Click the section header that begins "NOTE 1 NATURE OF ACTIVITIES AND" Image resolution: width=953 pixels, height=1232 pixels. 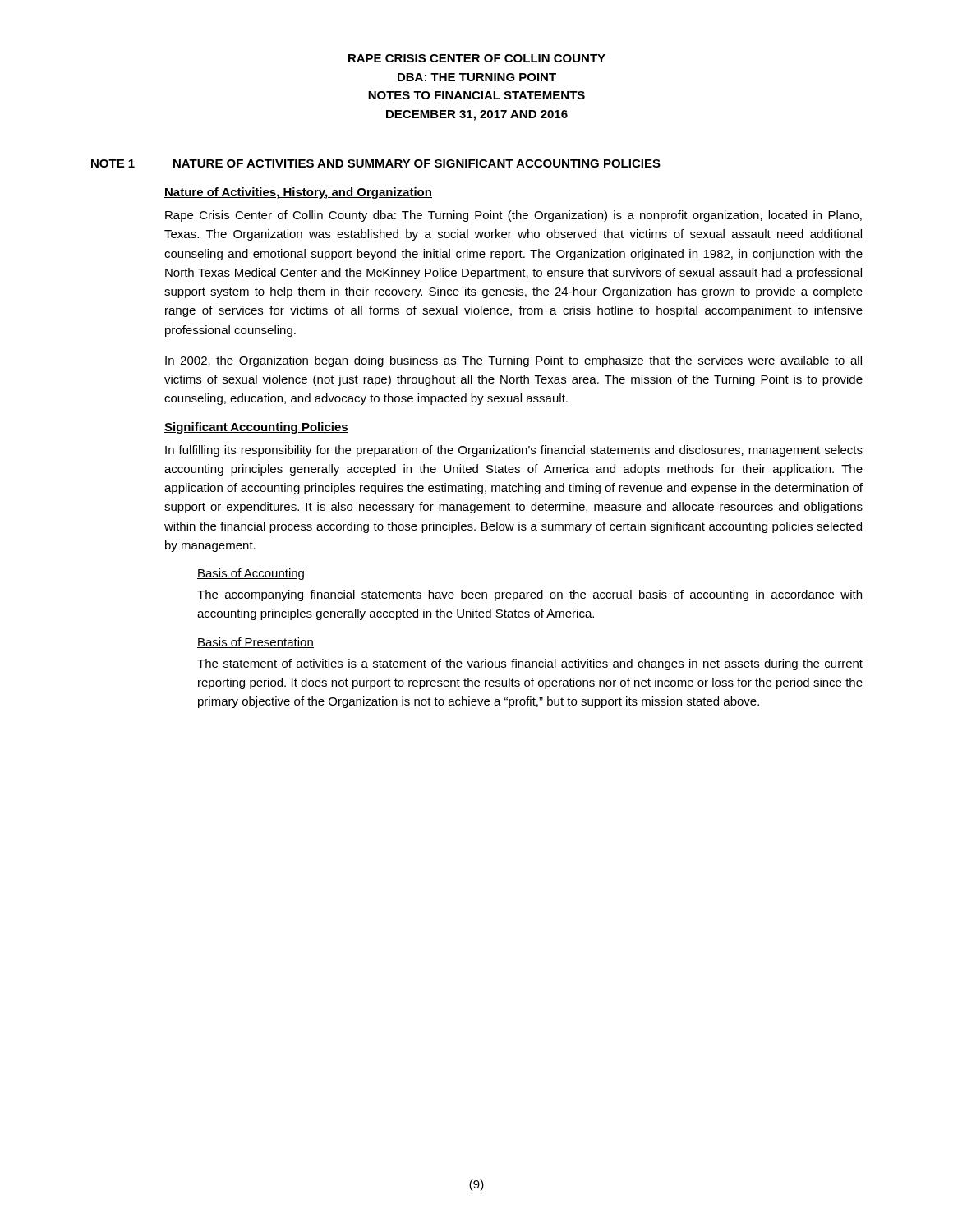point(375,163)
